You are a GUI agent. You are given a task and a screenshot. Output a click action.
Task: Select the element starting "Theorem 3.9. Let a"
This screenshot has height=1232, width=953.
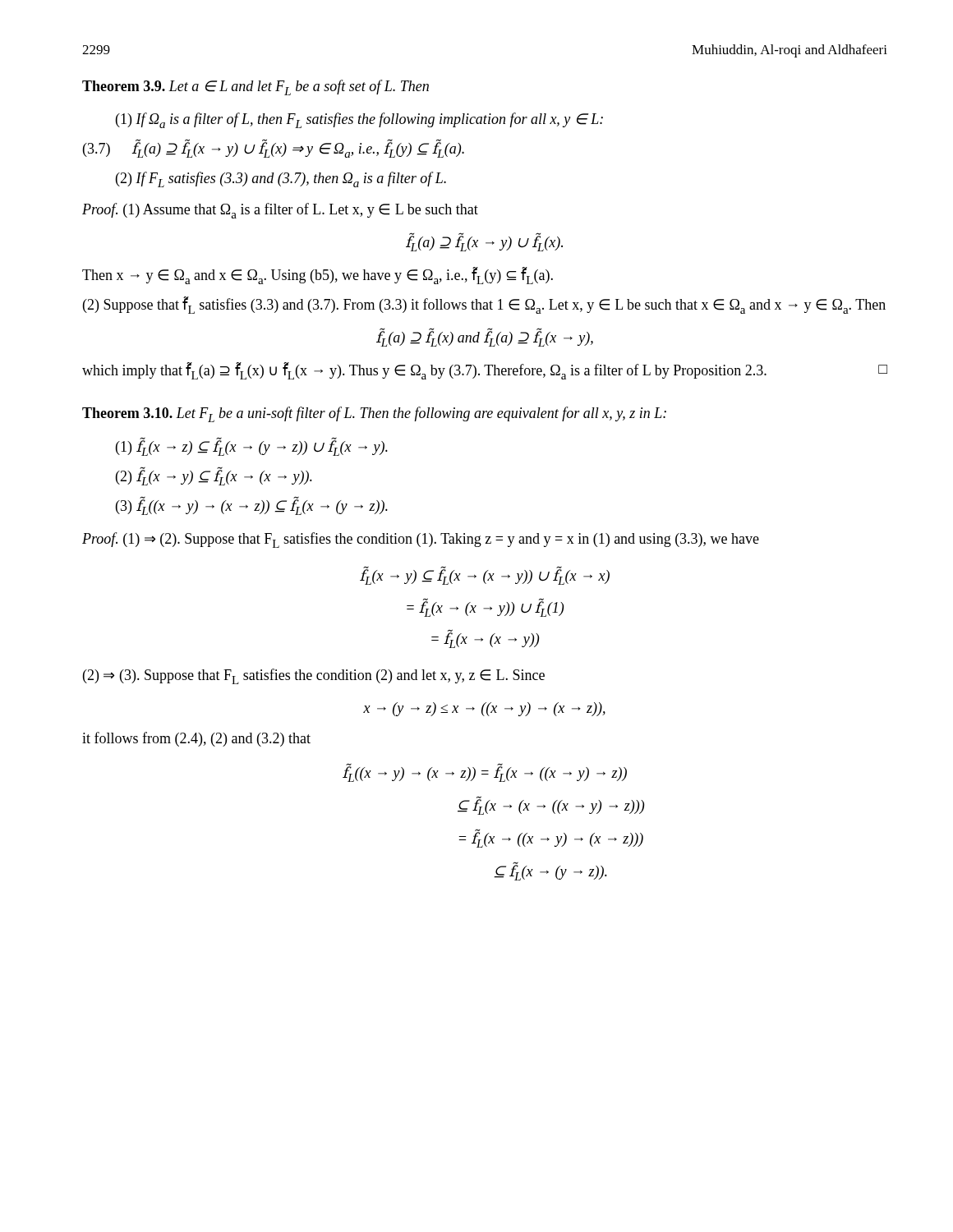point(256,87)
